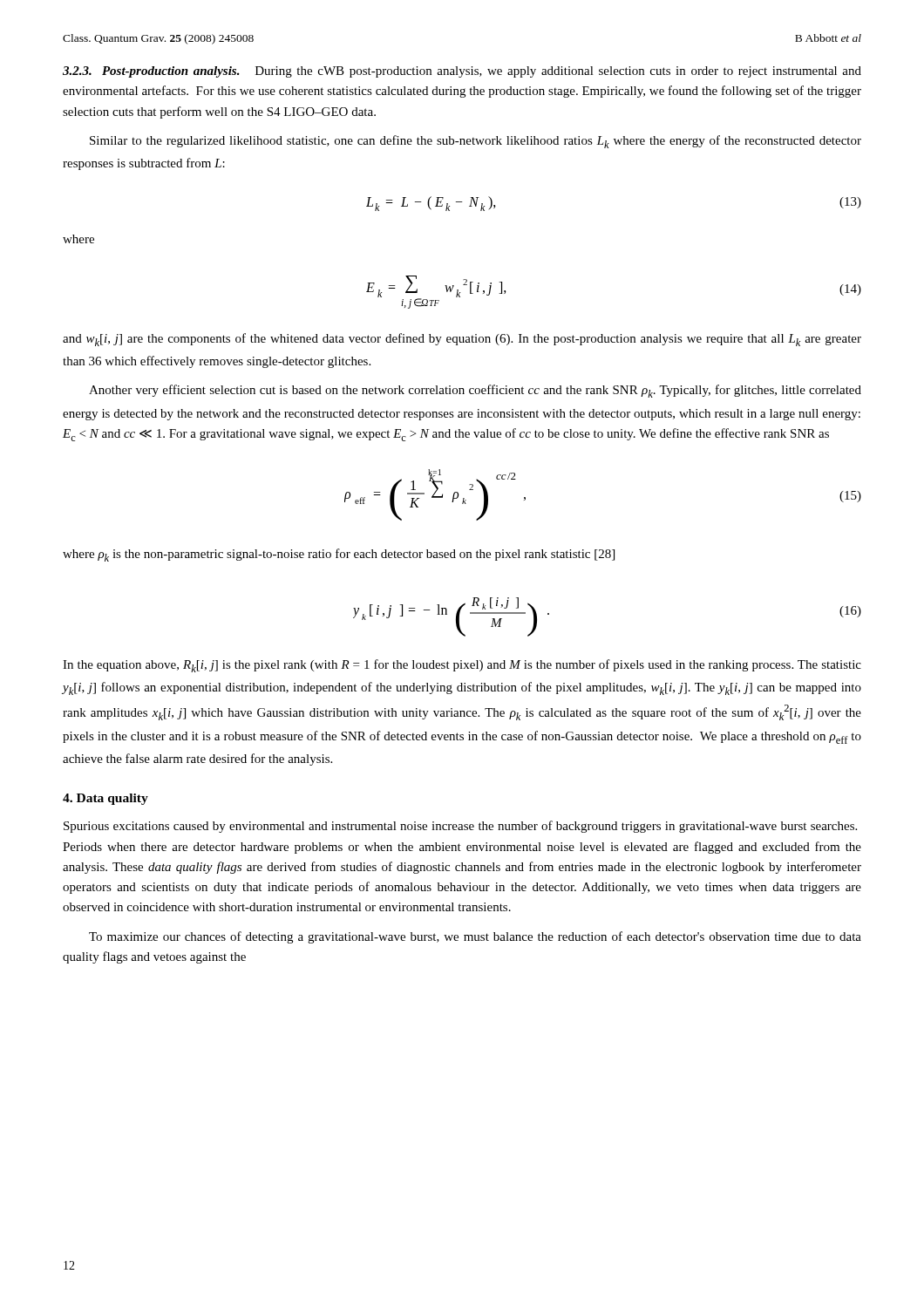This screenshot has width=924, height=1308.
Task: Click on the text block with the text "To maximize our"
Action: tap(462, 947)
